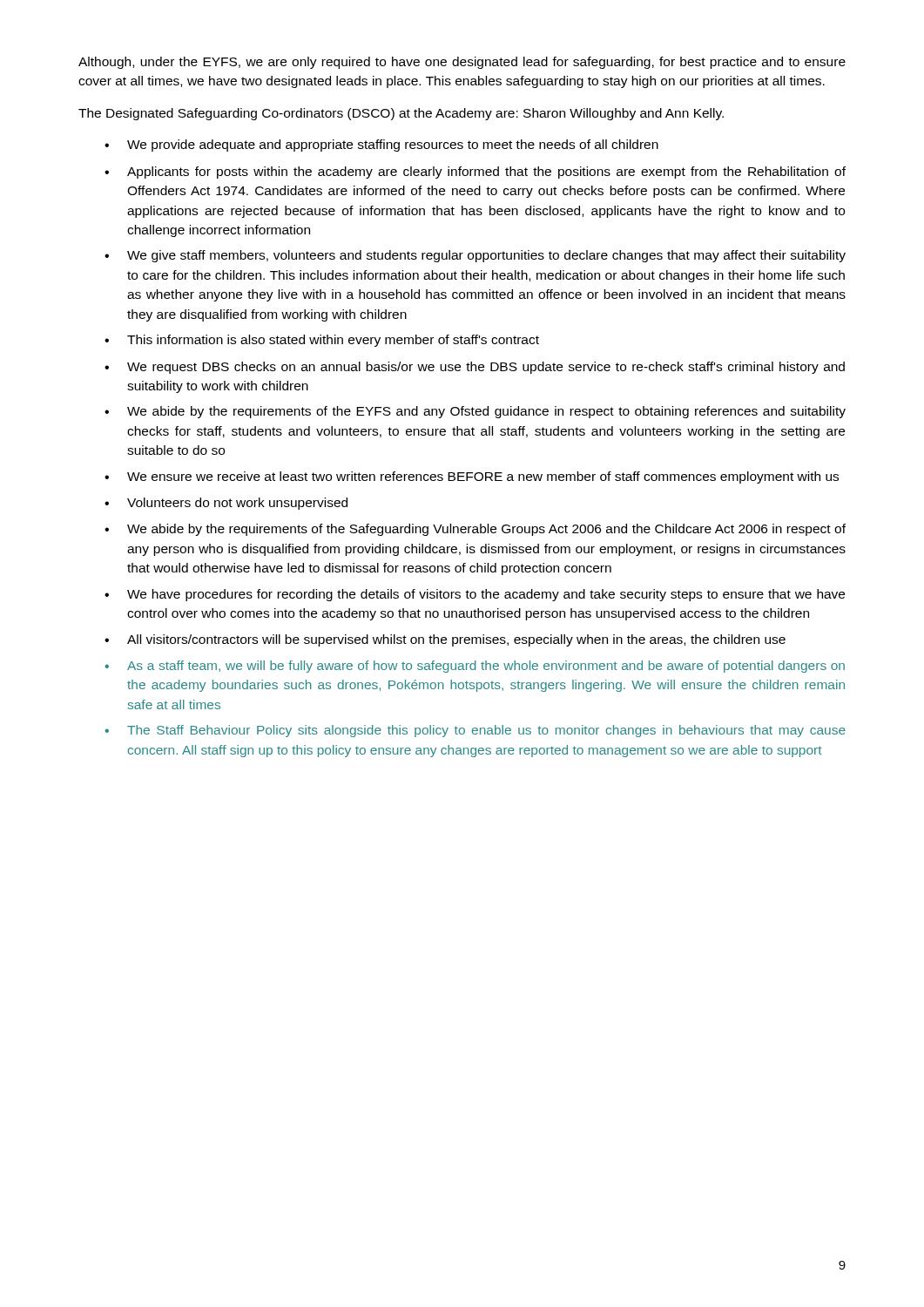Click on the text block with the text "Although, under the EYFS, we are"
The width and height of the screenshot is (924, 1307).
tap(462, 71)
